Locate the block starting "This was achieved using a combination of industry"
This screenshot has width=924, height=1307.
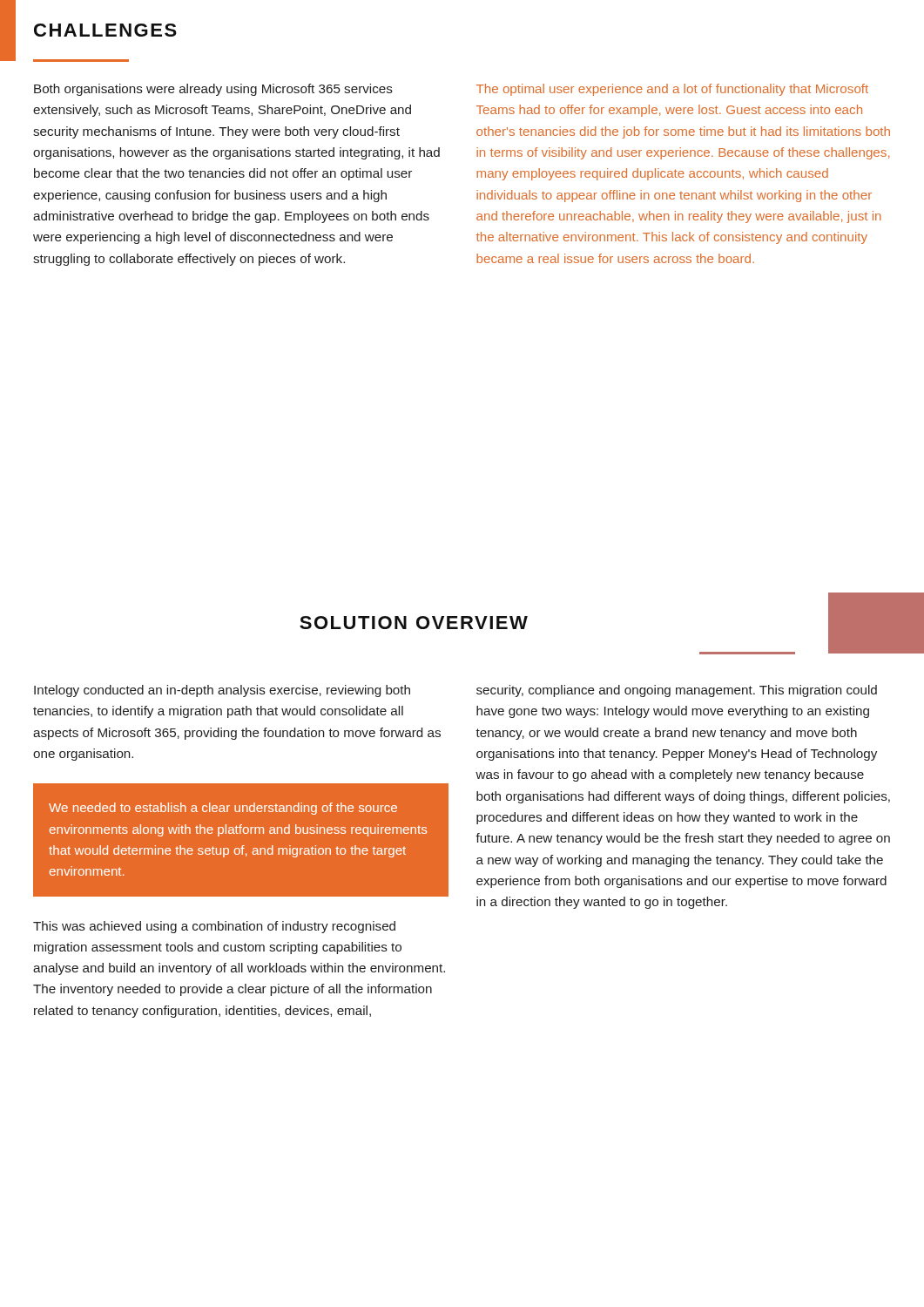pos(241,968)
